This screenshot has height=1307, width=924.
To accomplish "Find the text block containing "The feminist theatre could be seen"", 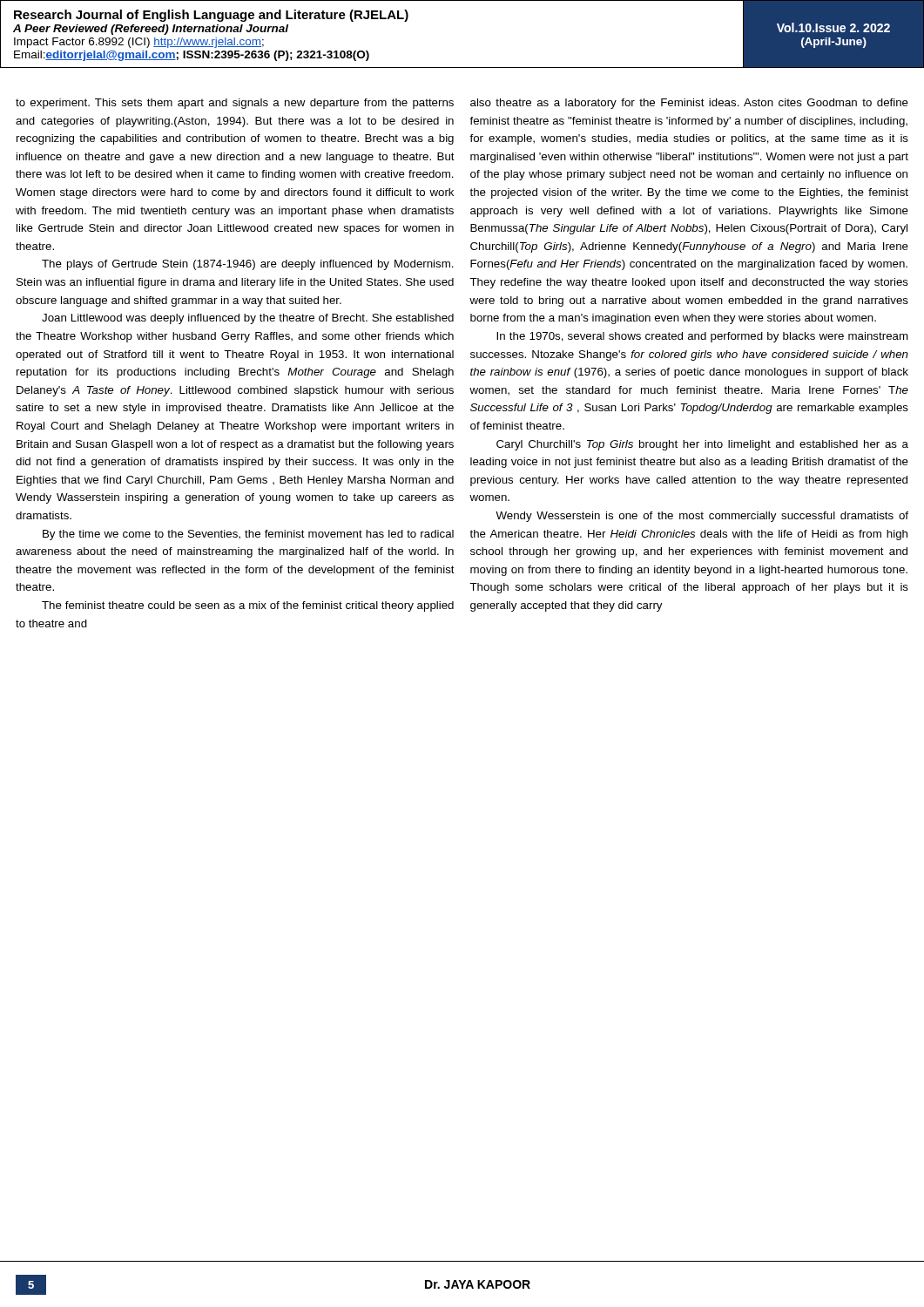I will click(x=235, y=615).
